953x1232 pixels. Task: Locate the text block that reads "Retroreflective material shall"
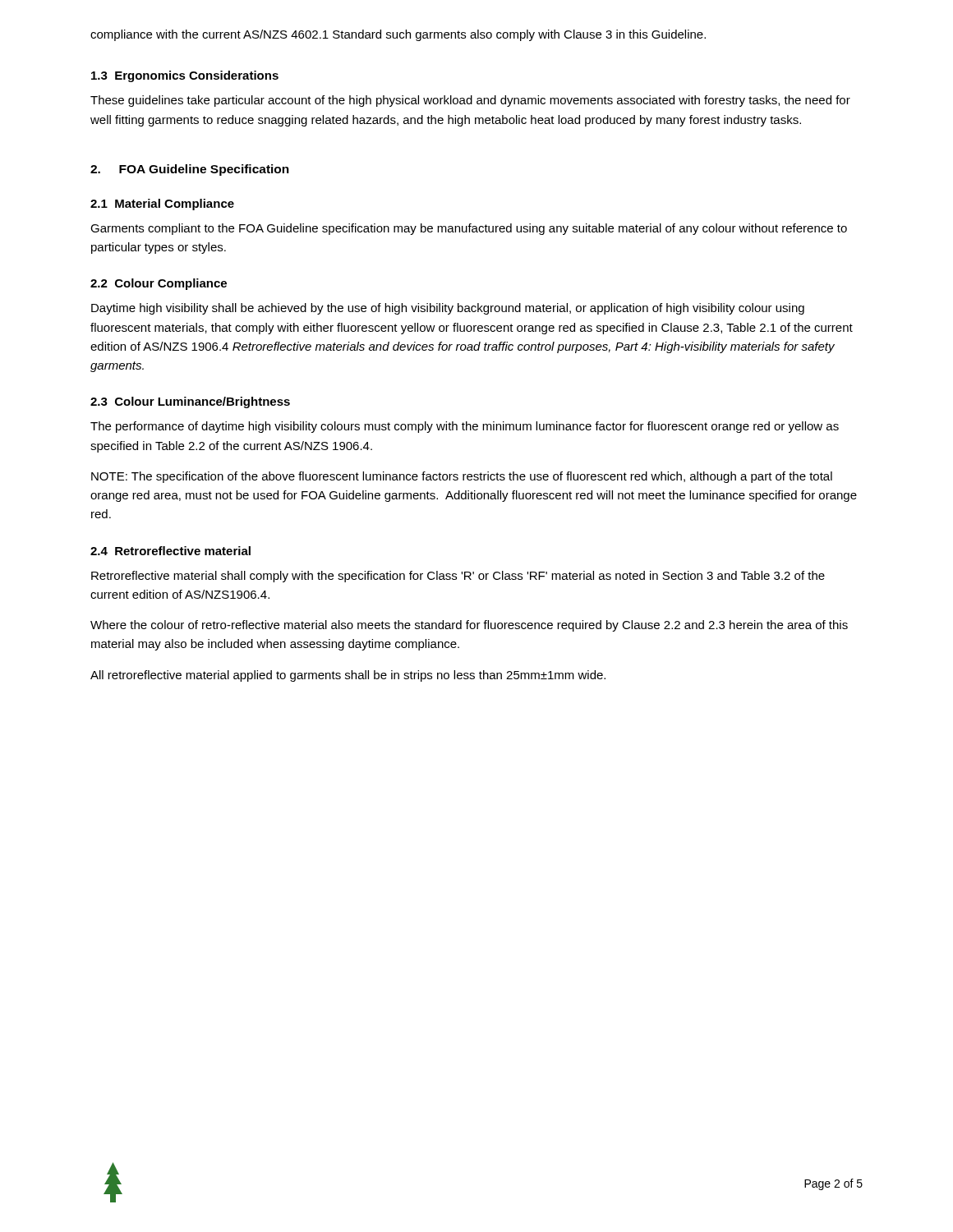point(476,585)
